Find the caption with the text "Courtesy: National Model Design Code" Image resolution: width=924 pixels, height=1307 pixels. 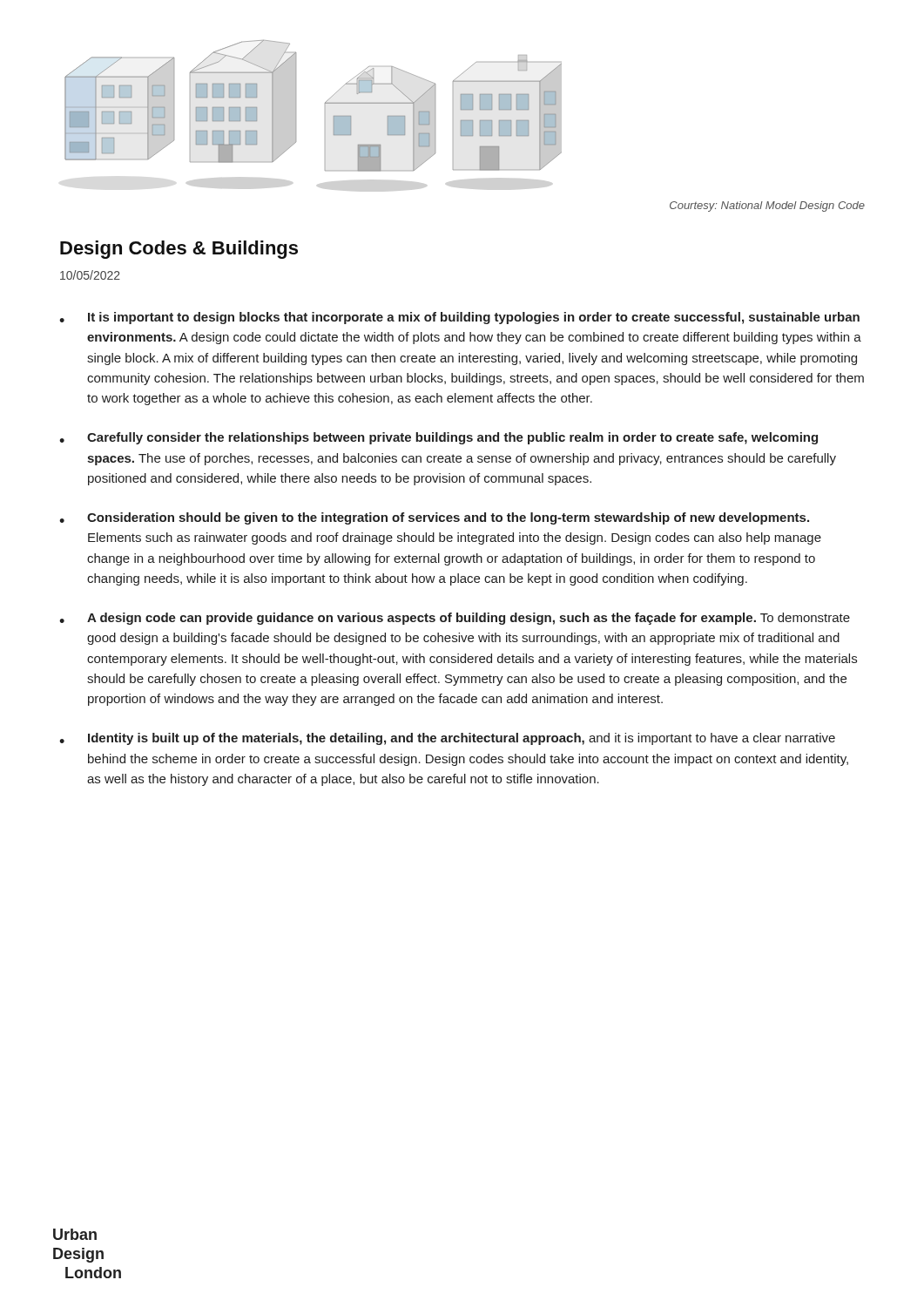pos(767,205)
